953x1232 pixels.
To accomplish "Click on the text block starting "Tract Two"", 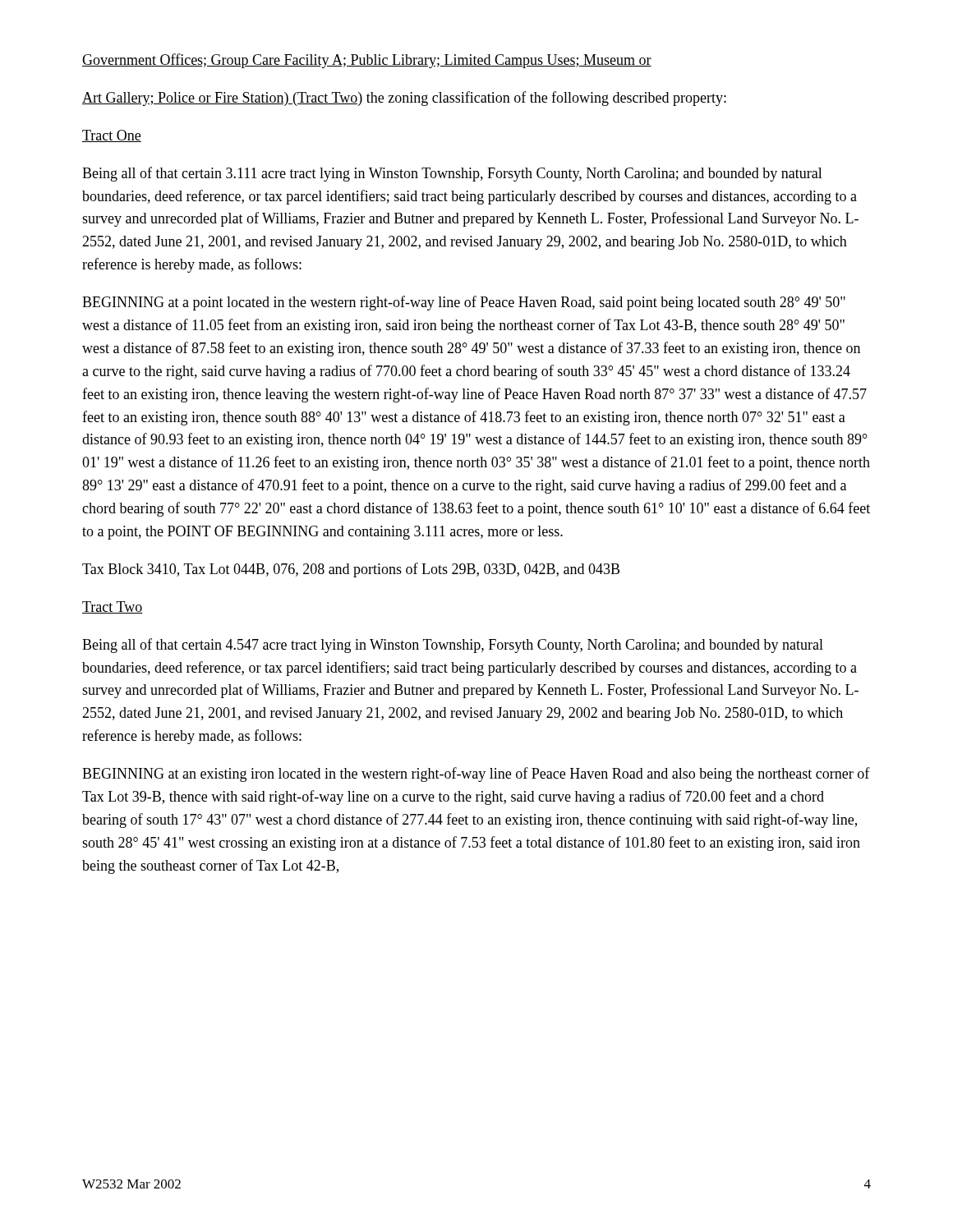I will tap(112, 607).
